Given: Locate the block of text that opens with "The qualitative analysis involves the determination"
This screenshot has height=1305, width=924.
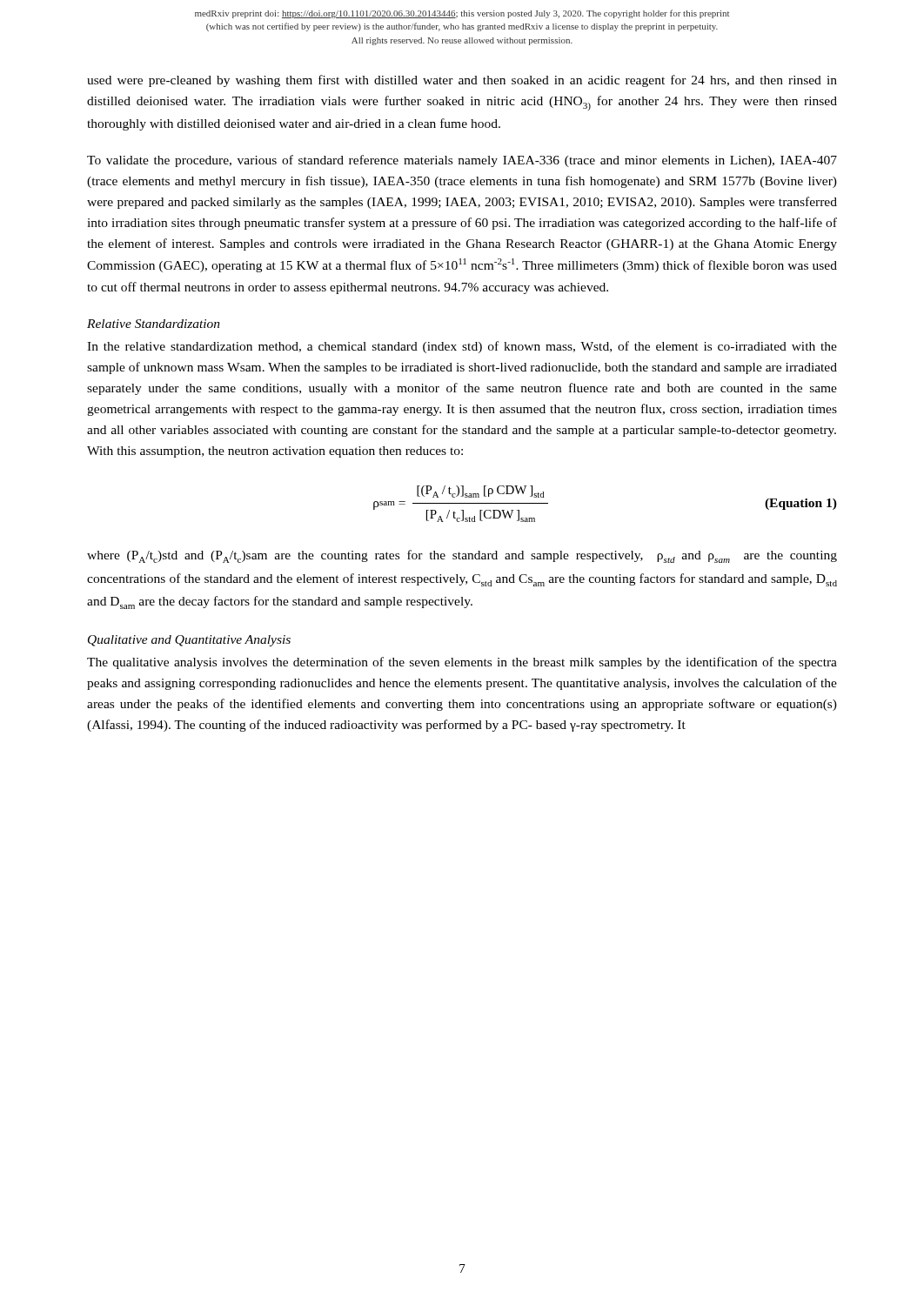Looking at the screenshot, I should [462, 693].
